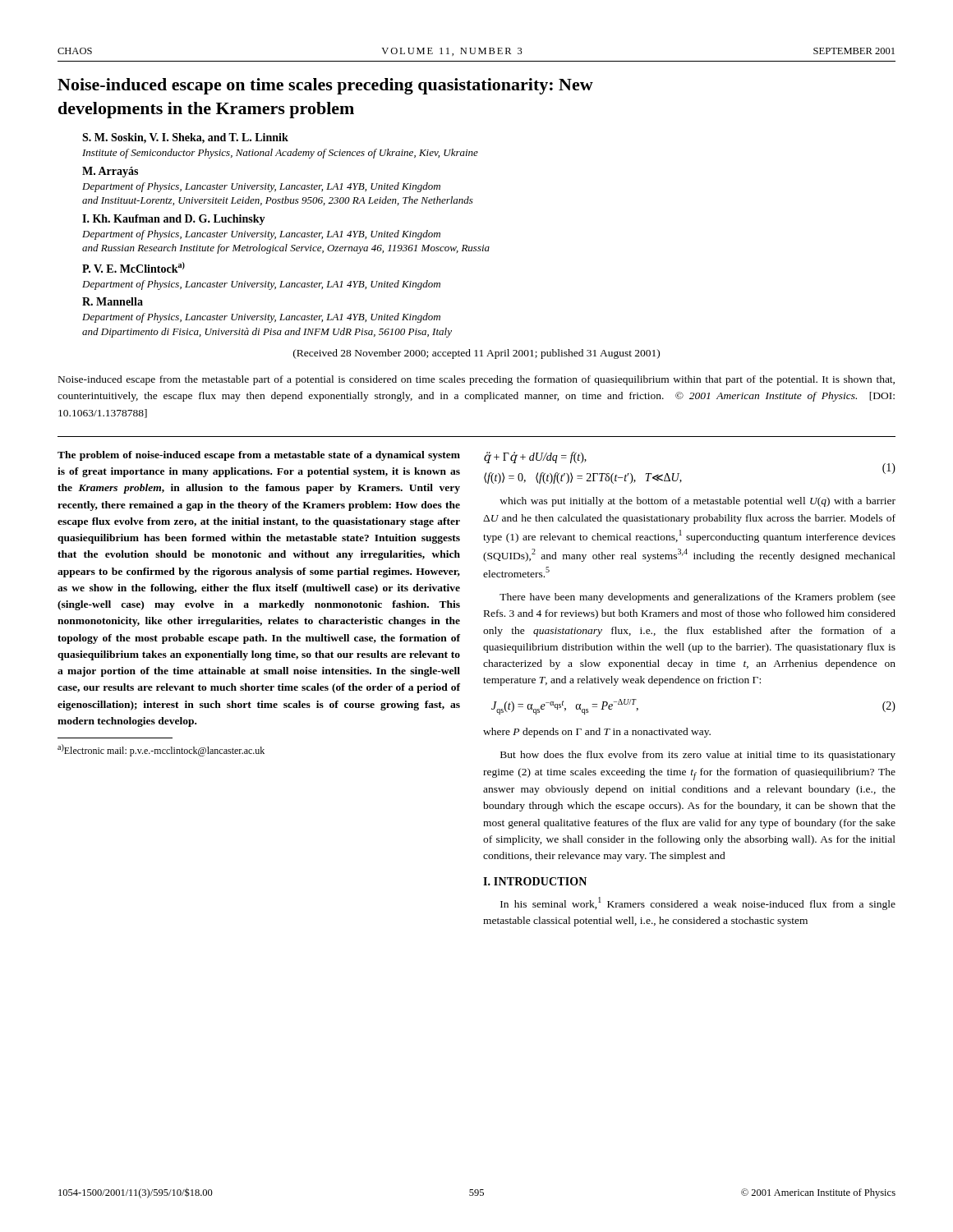Viewport: 953px width, 1232px height.
Task: Locate the element starting "I. INTRODUCTION"
Action: coord(535,882)
